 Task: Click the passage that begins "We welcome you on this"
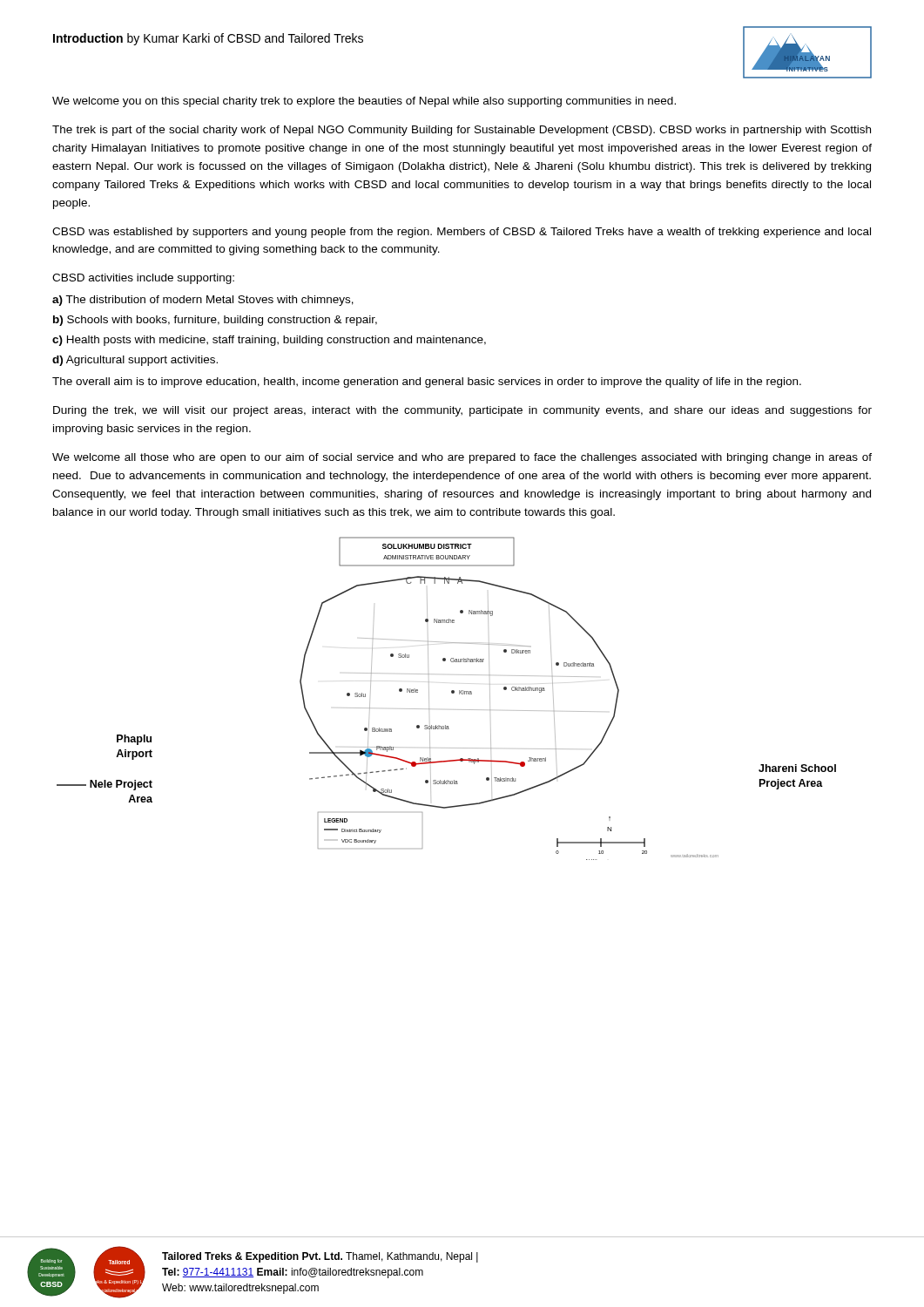point(365,101)
